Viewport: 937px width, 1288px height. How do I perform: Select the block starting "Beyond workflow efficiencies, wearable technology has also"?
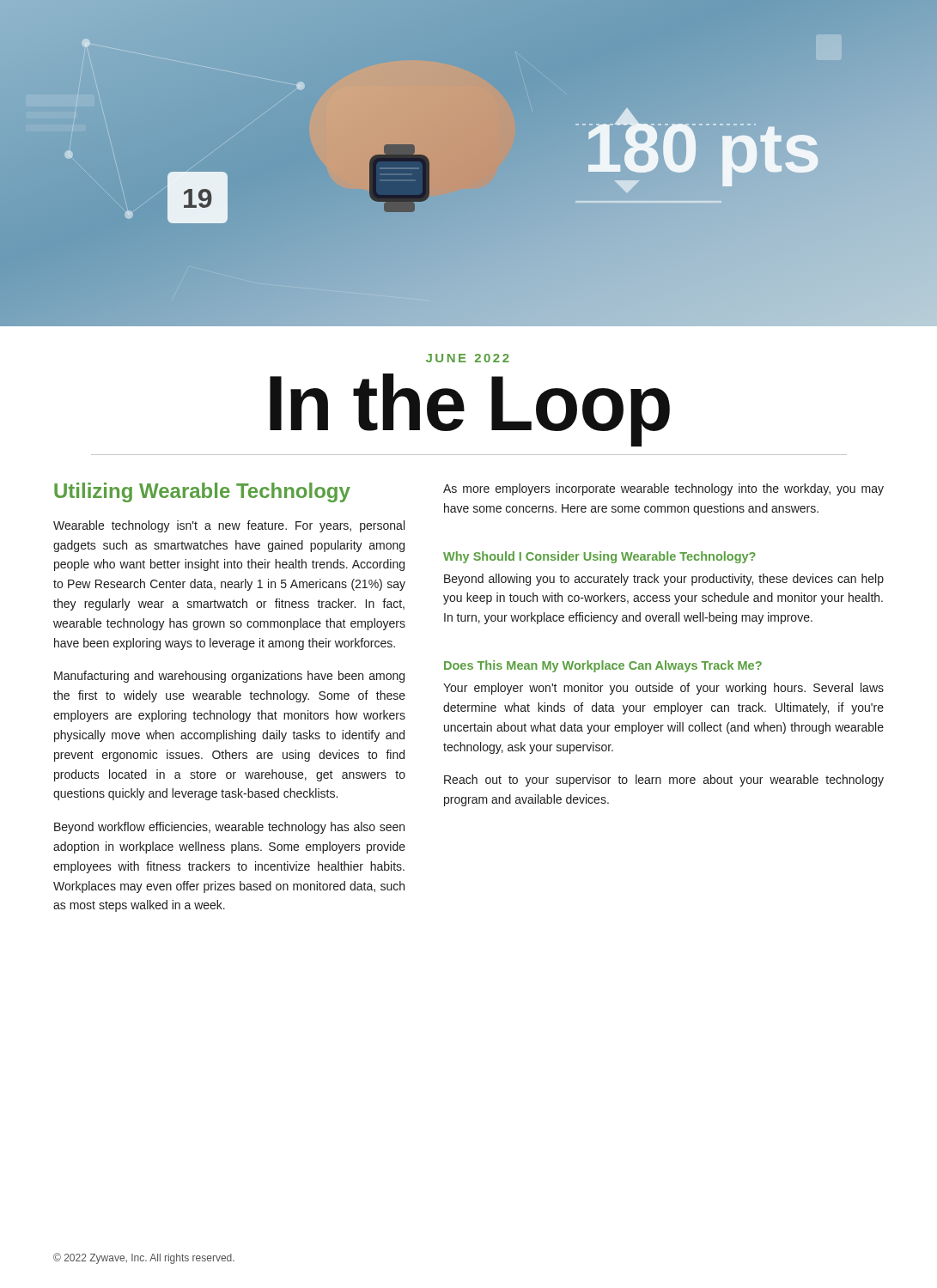229,866
